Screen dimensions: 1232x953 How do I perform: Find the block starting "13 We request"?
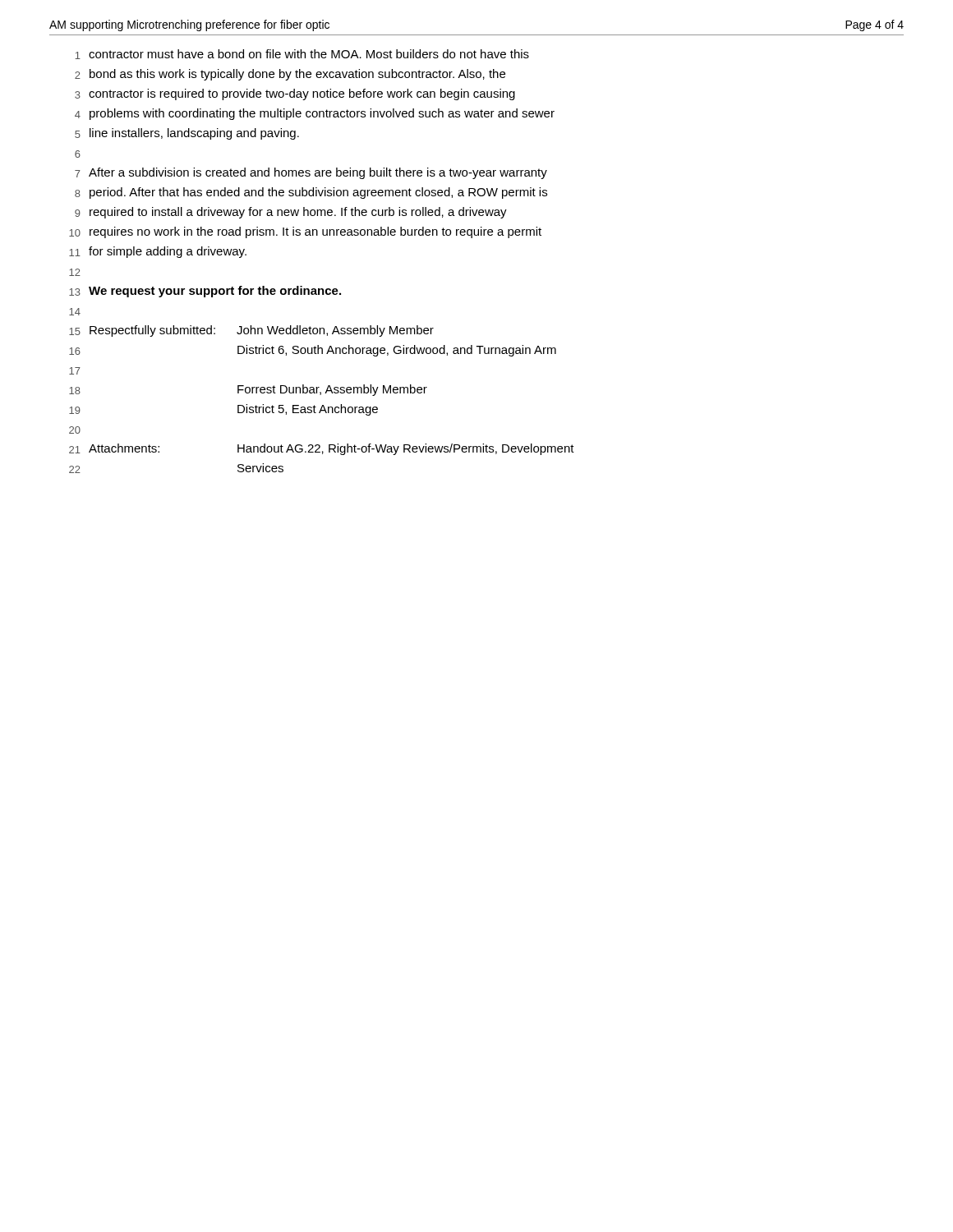pos(205,292)
